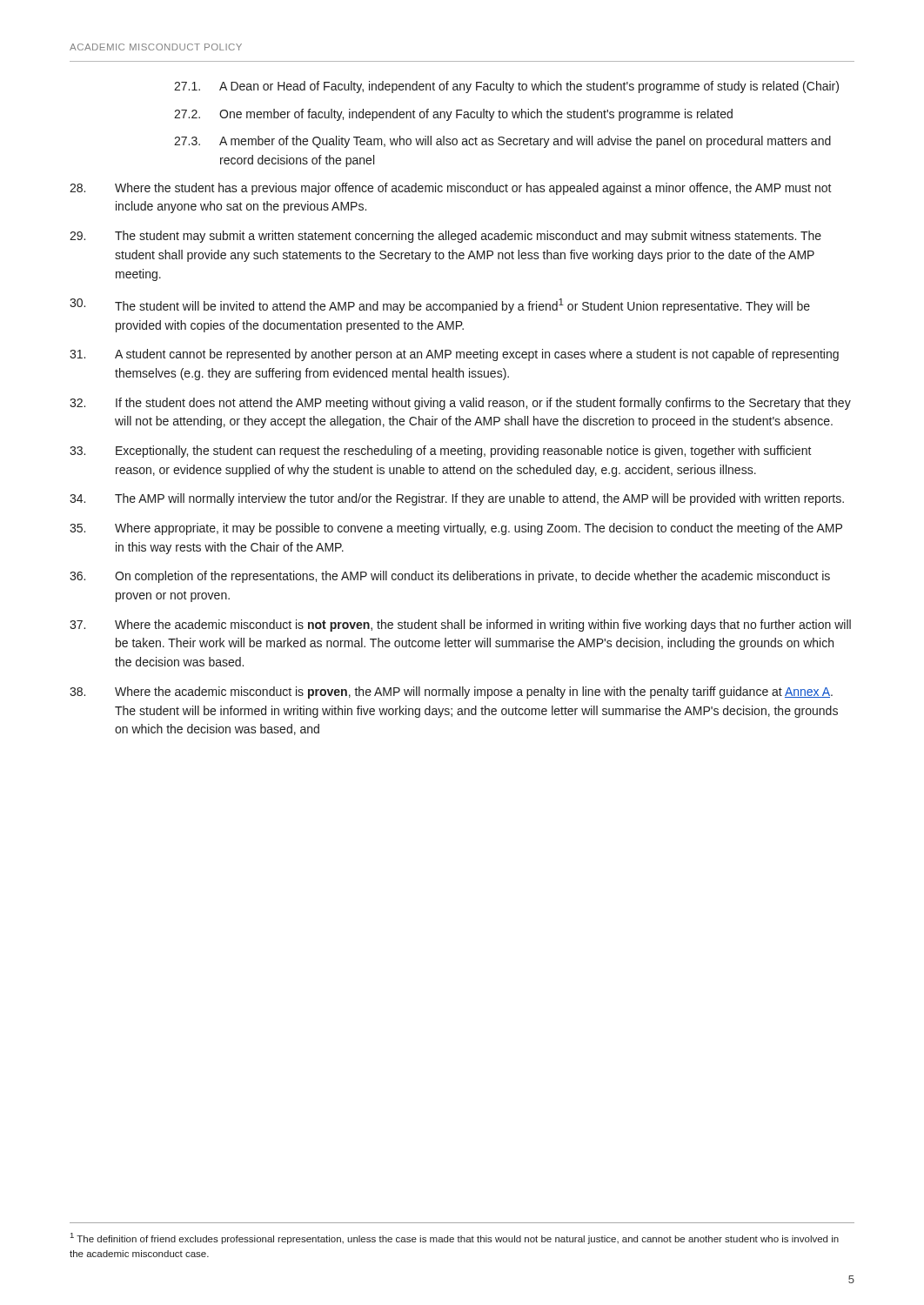This screenshot has height=1305, width=924.
Task: Find the block on this page that starts "38. Where the academic misconduct is"
Action: pos(462,711)
